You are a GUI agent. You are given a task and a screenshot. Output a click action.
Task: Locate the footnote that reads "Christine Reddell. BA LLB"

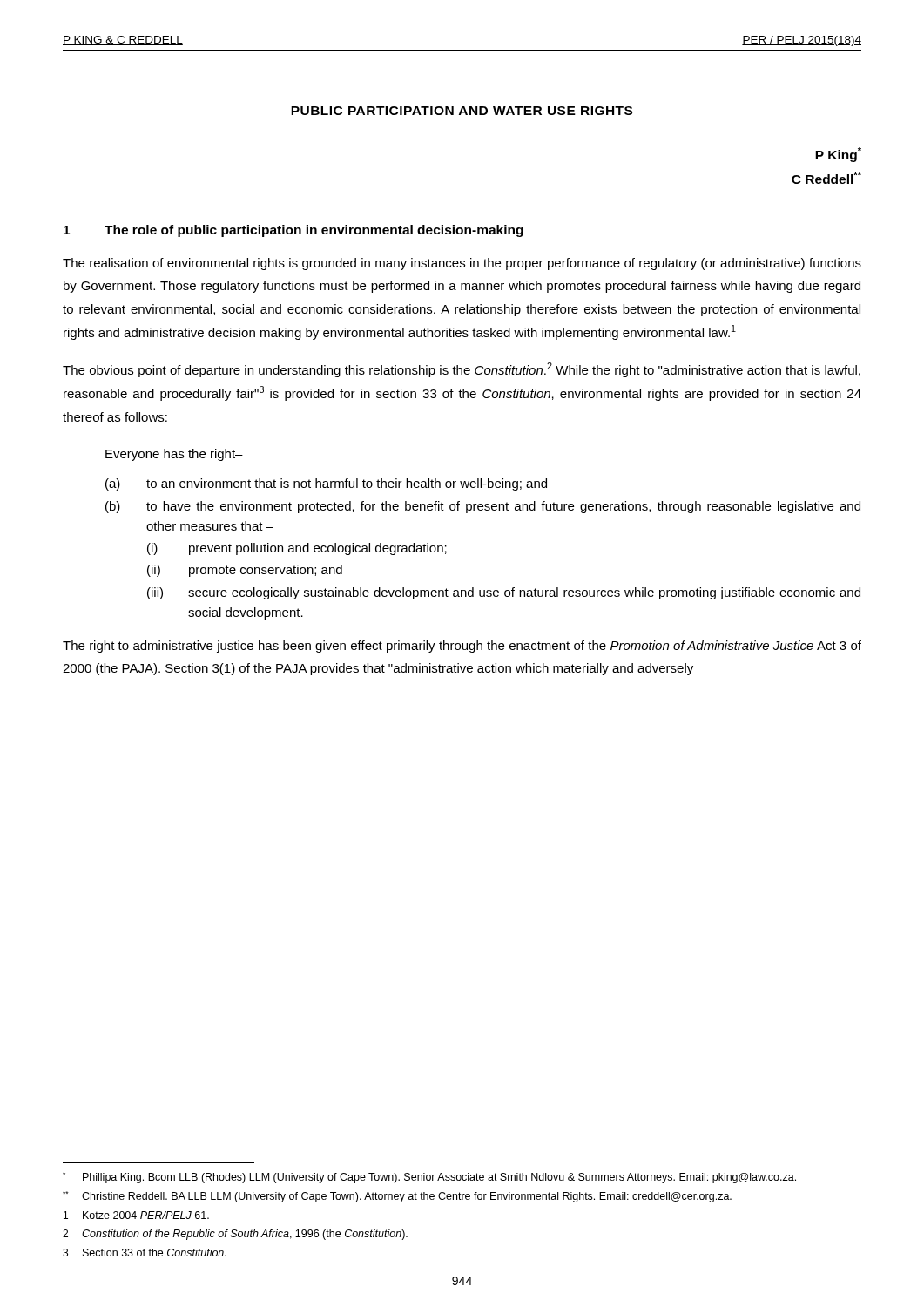pyautogui.click(x=398, y=1197)
